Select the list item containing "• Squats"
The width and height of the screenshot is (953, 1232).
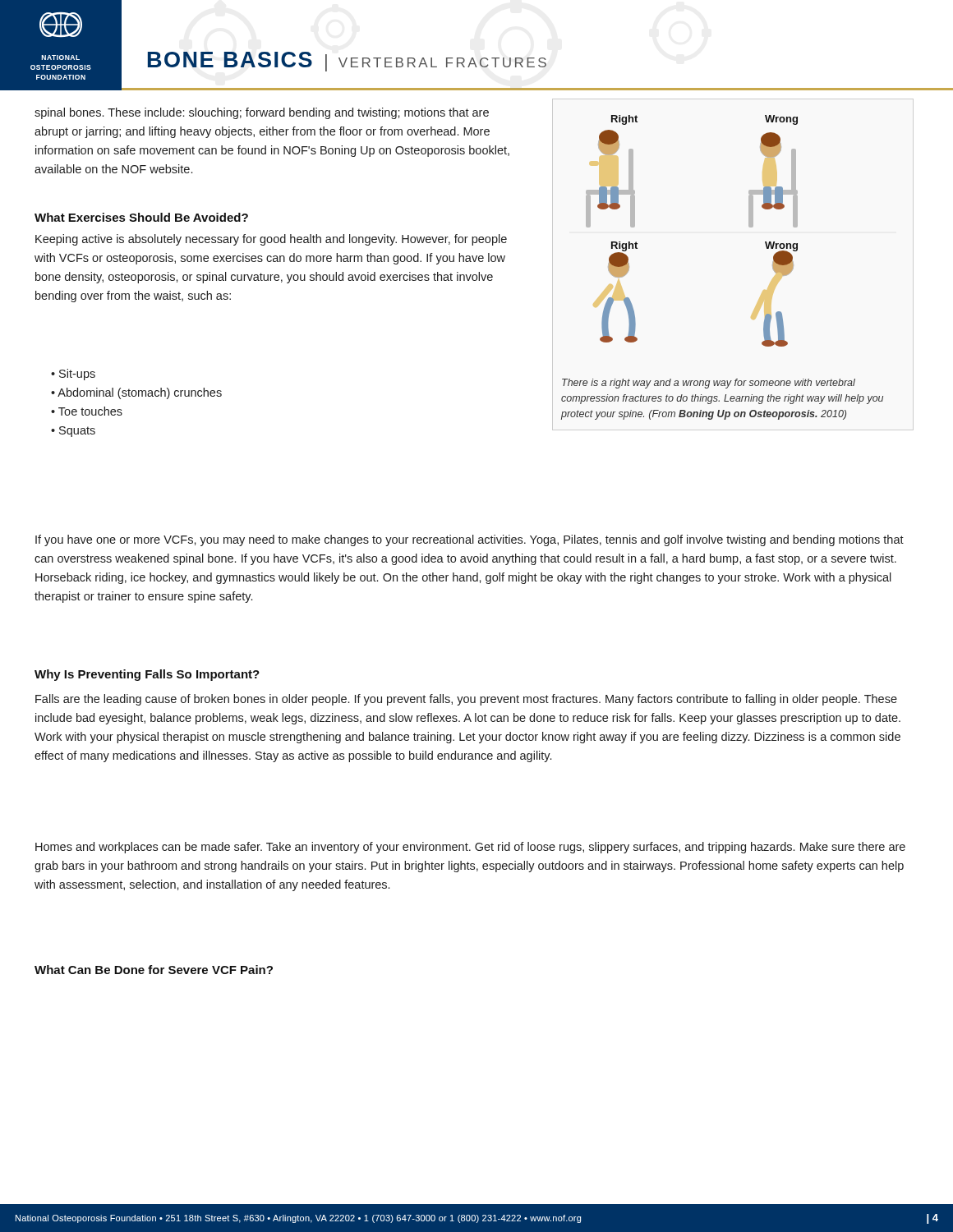(73, 430)
